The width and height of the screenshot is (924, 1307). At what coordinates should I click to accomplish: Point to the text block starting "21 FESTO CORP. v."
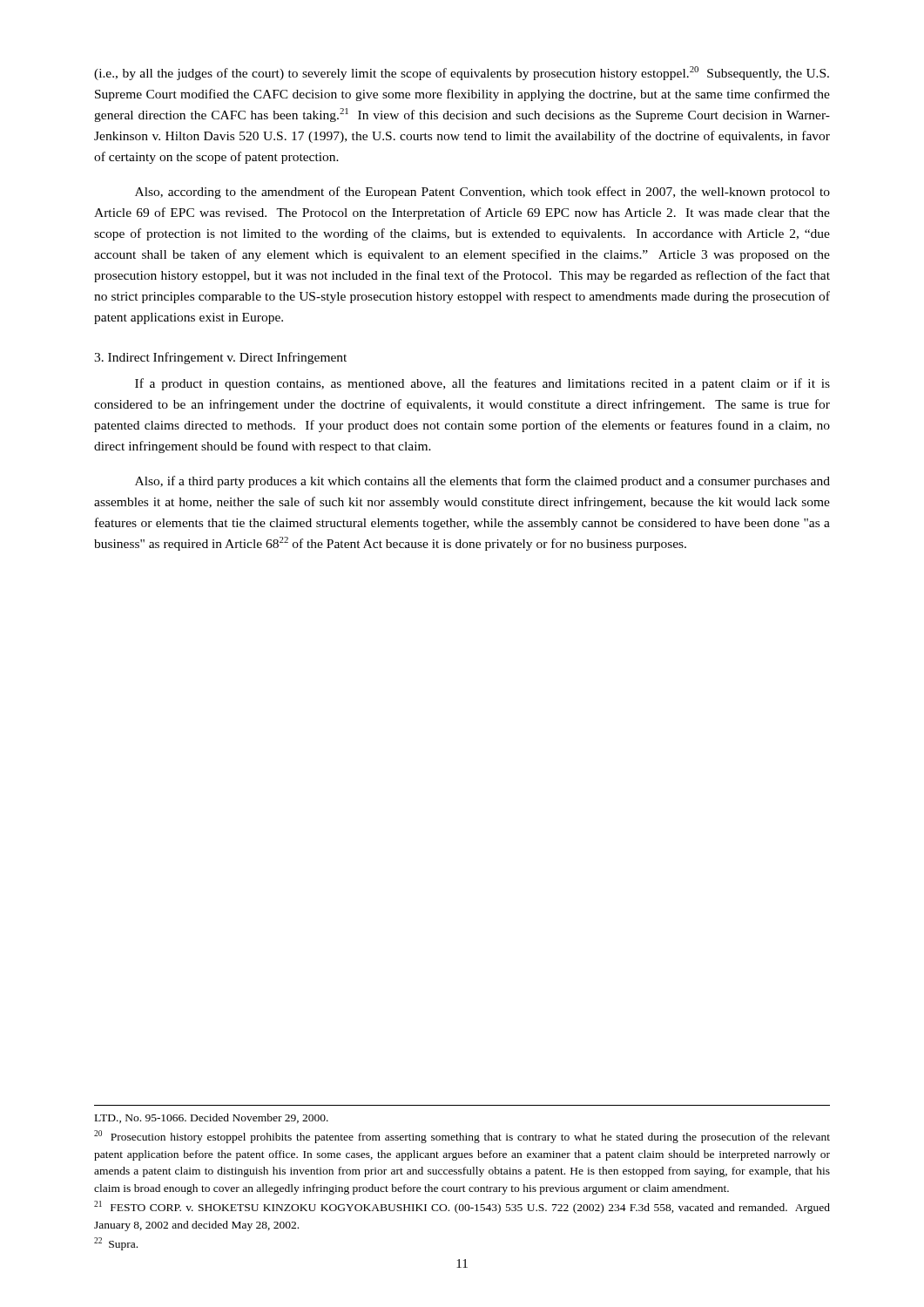[x=462, y=1216]
